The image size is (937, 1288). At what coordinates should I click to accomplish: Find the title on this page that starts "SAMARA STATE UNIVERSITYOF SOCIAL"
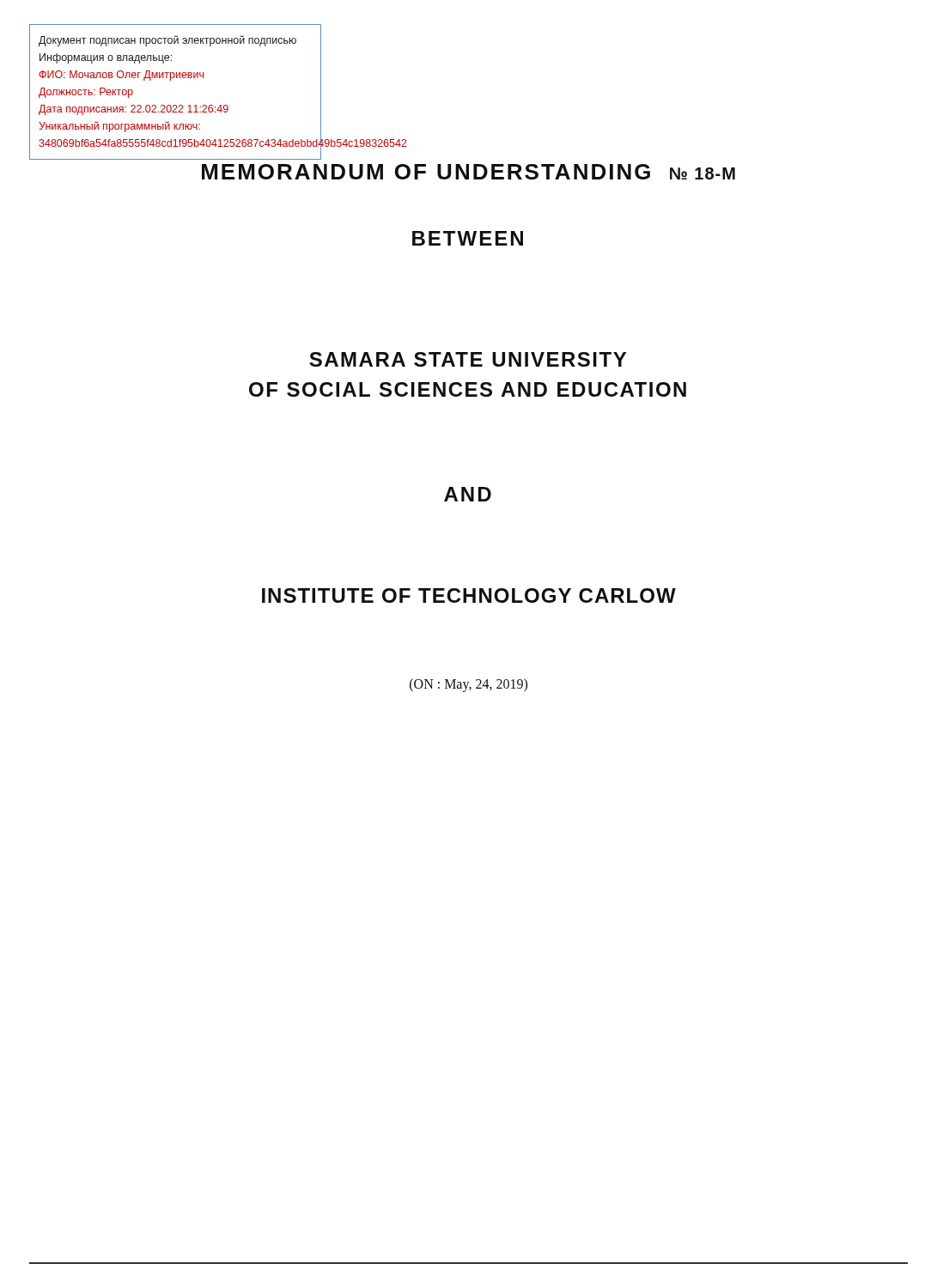468,375
